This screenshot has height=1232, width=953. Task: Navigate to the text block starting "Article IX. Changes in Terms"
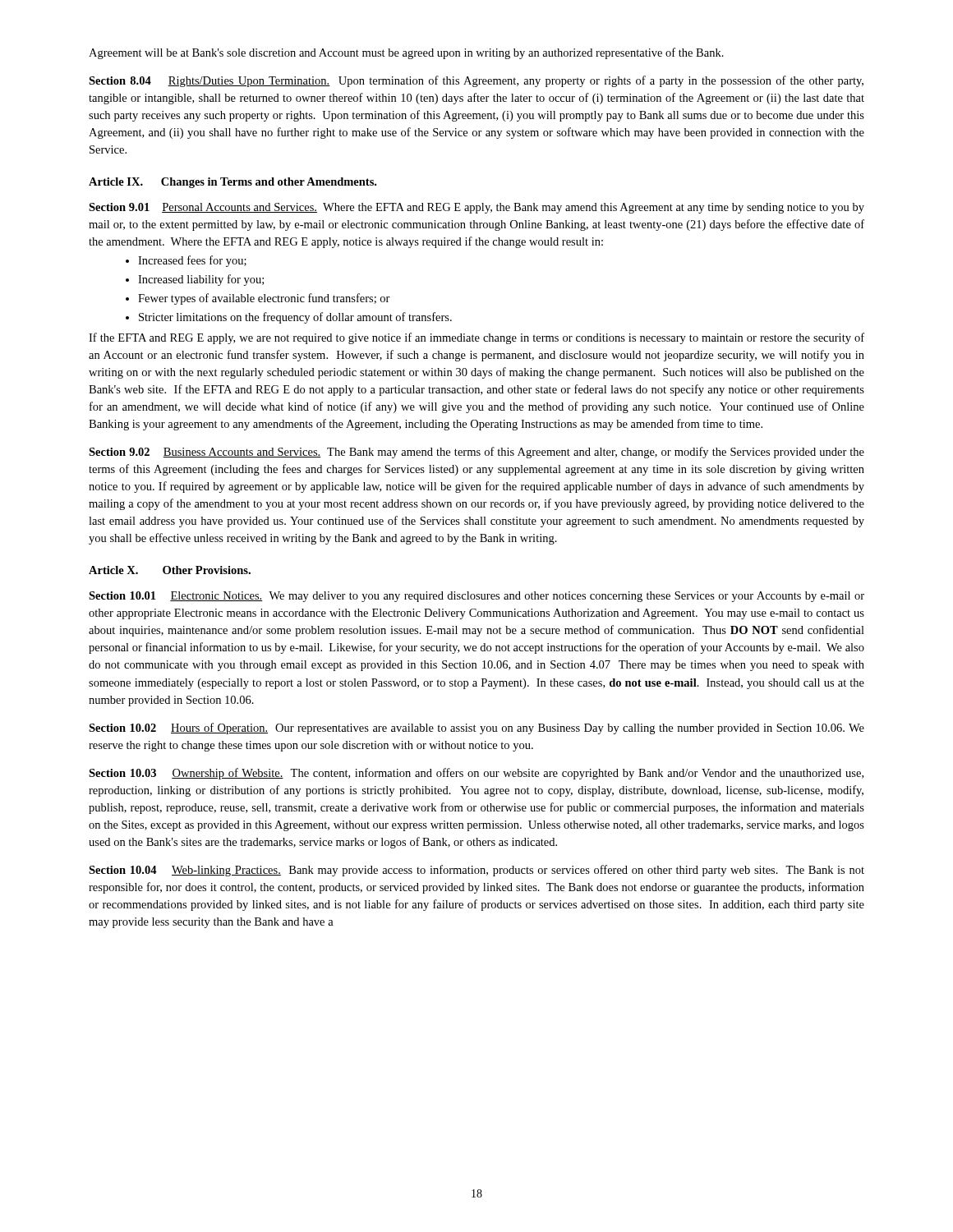[233, 182]
